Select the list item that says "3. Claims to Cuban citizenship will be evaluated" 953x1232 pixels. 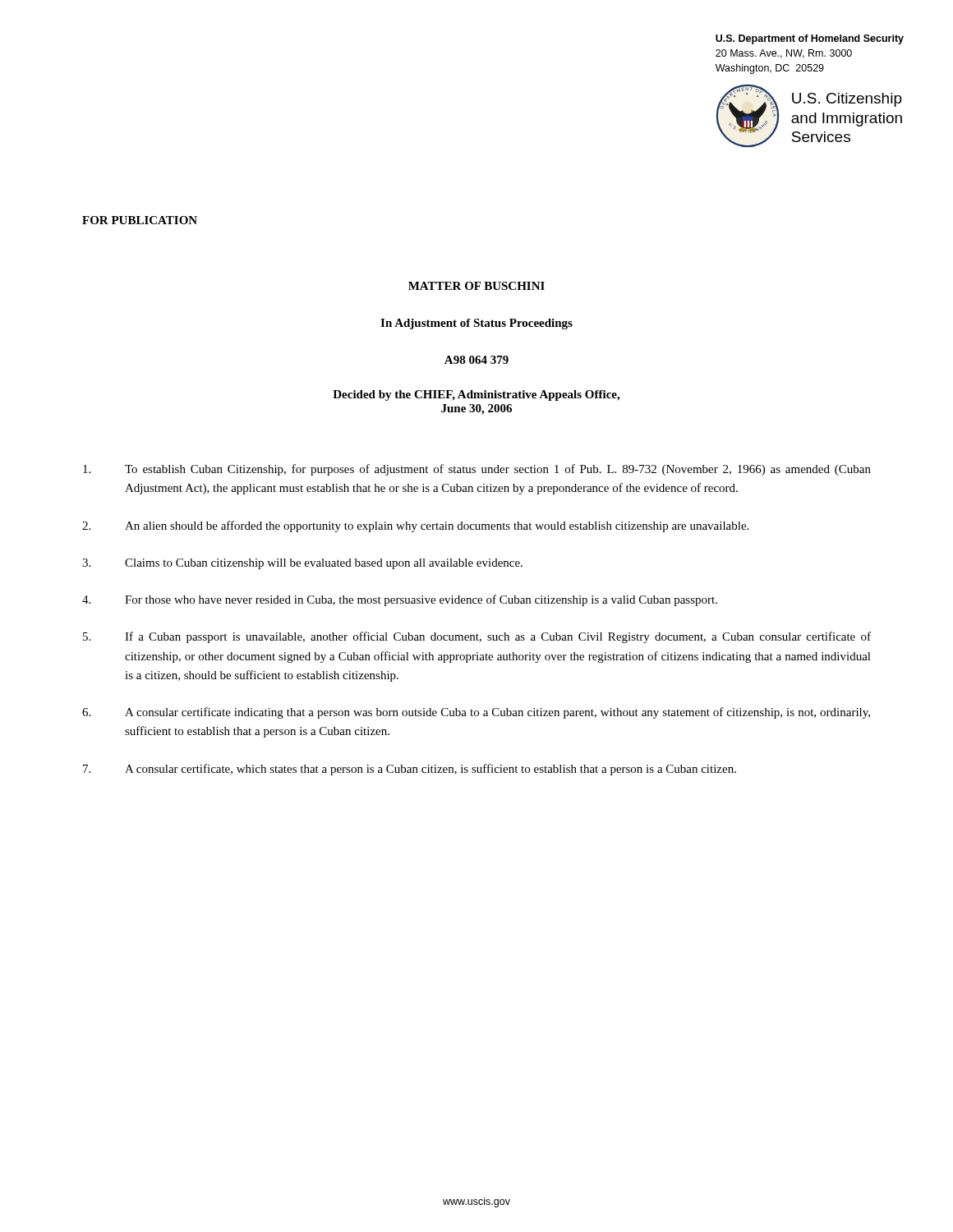[x=476, y=563]
